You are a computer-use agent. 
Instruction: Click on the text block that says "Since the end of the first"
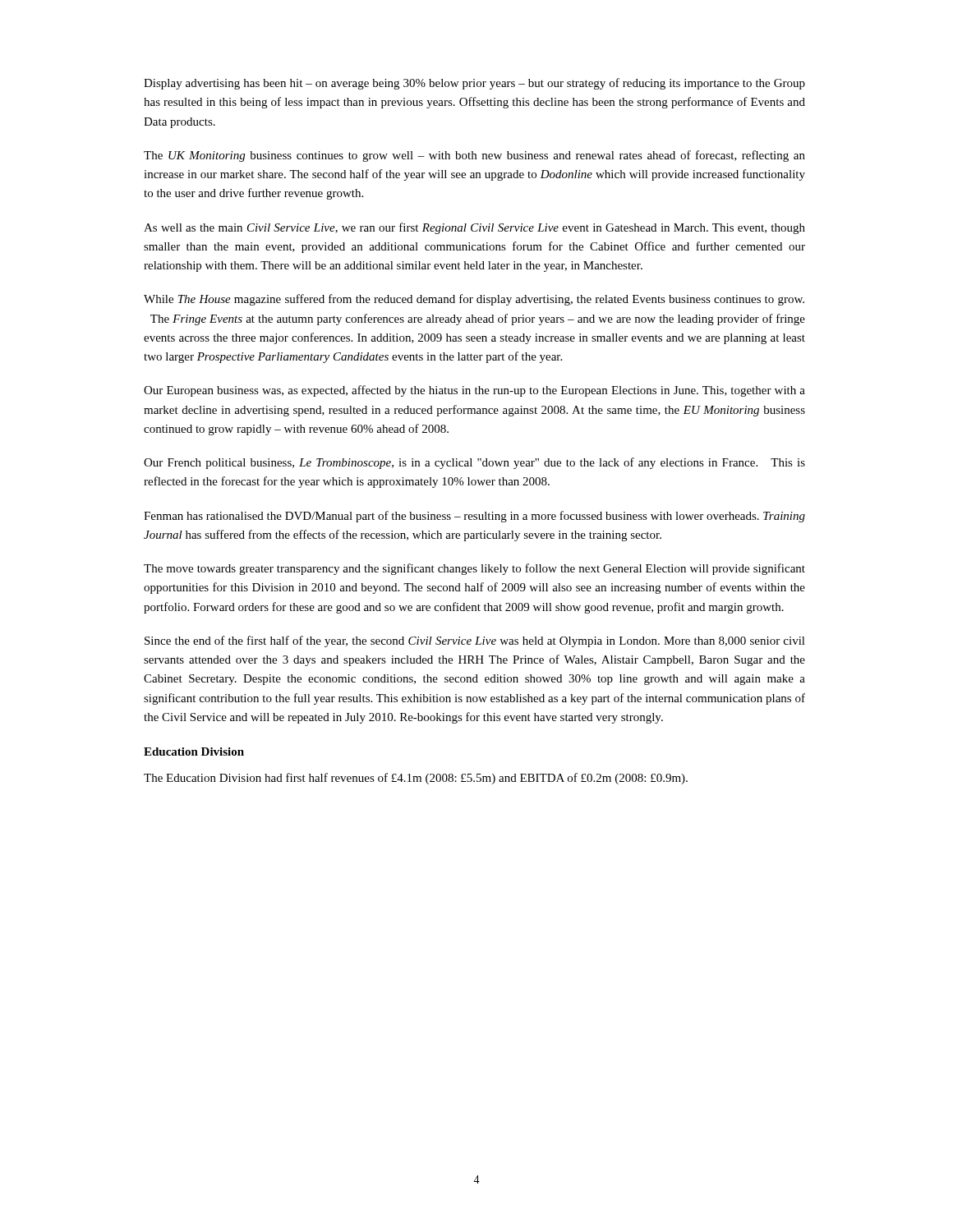[474, 679]
